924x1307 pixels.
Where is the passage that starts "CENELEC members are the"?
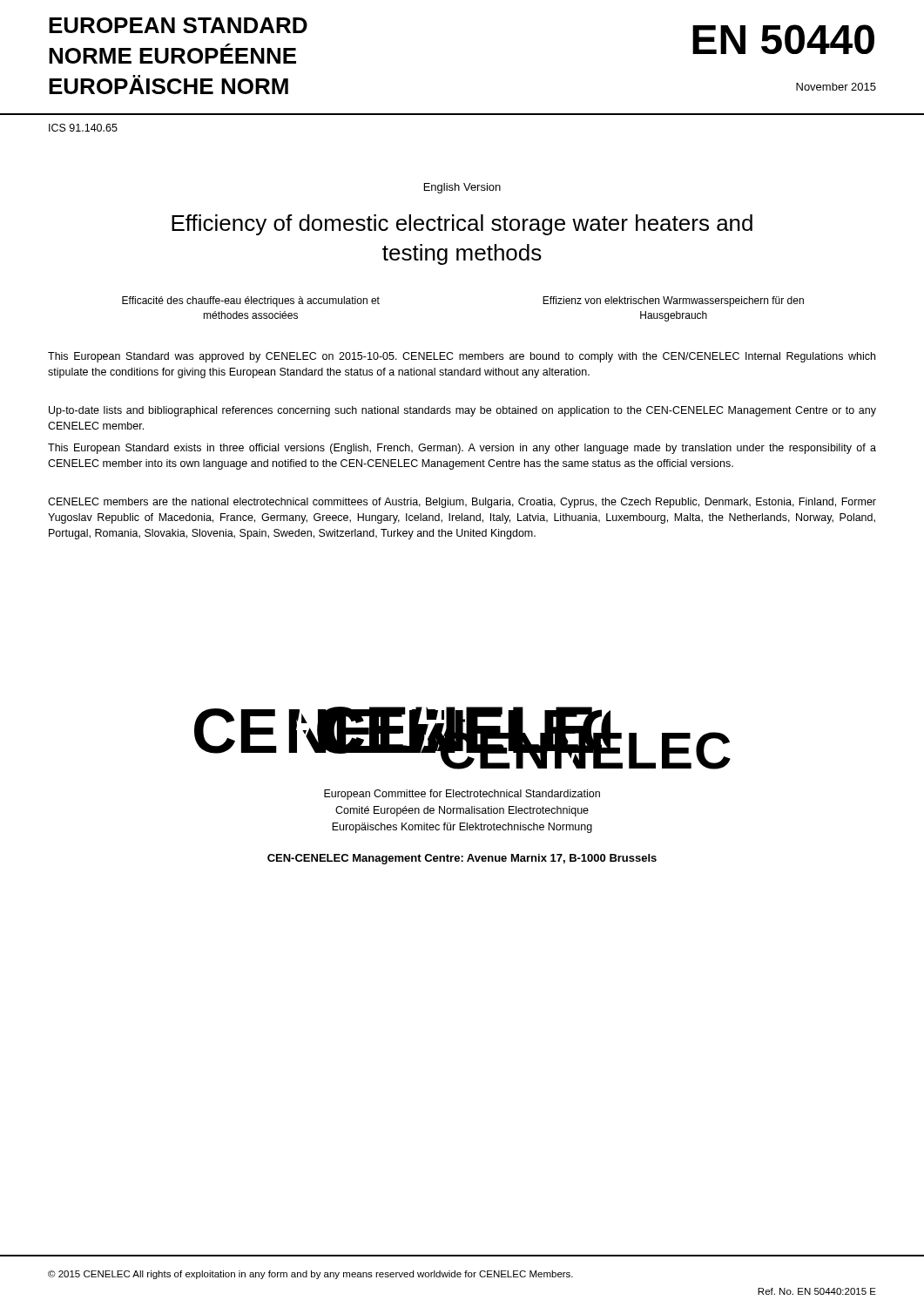pos(462,518)
